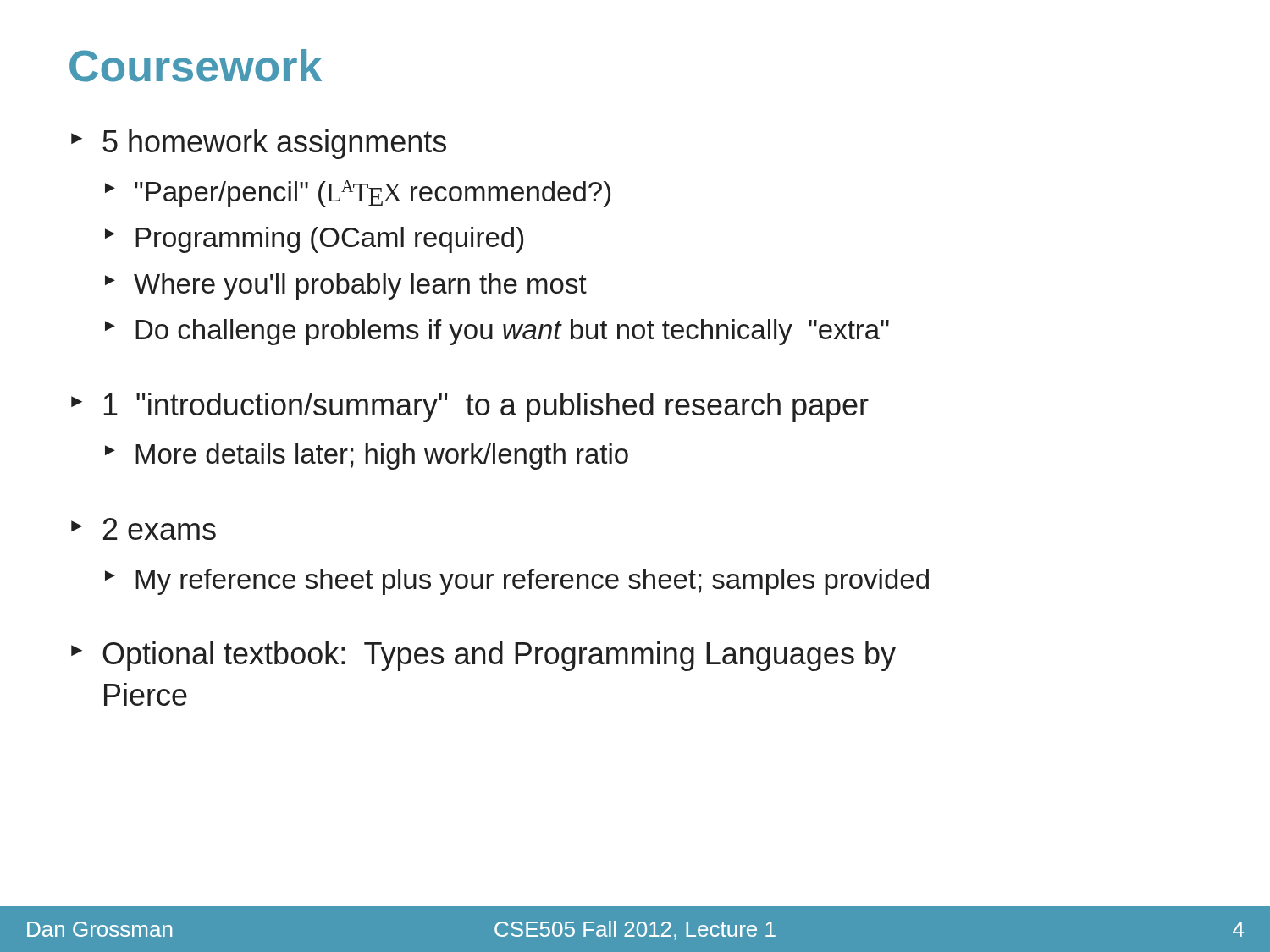This screenshot has width=1270, height=952.
Task: Click on the list item with the text "► 2 exams ► My reference sheet"
Action: (144, 529)
